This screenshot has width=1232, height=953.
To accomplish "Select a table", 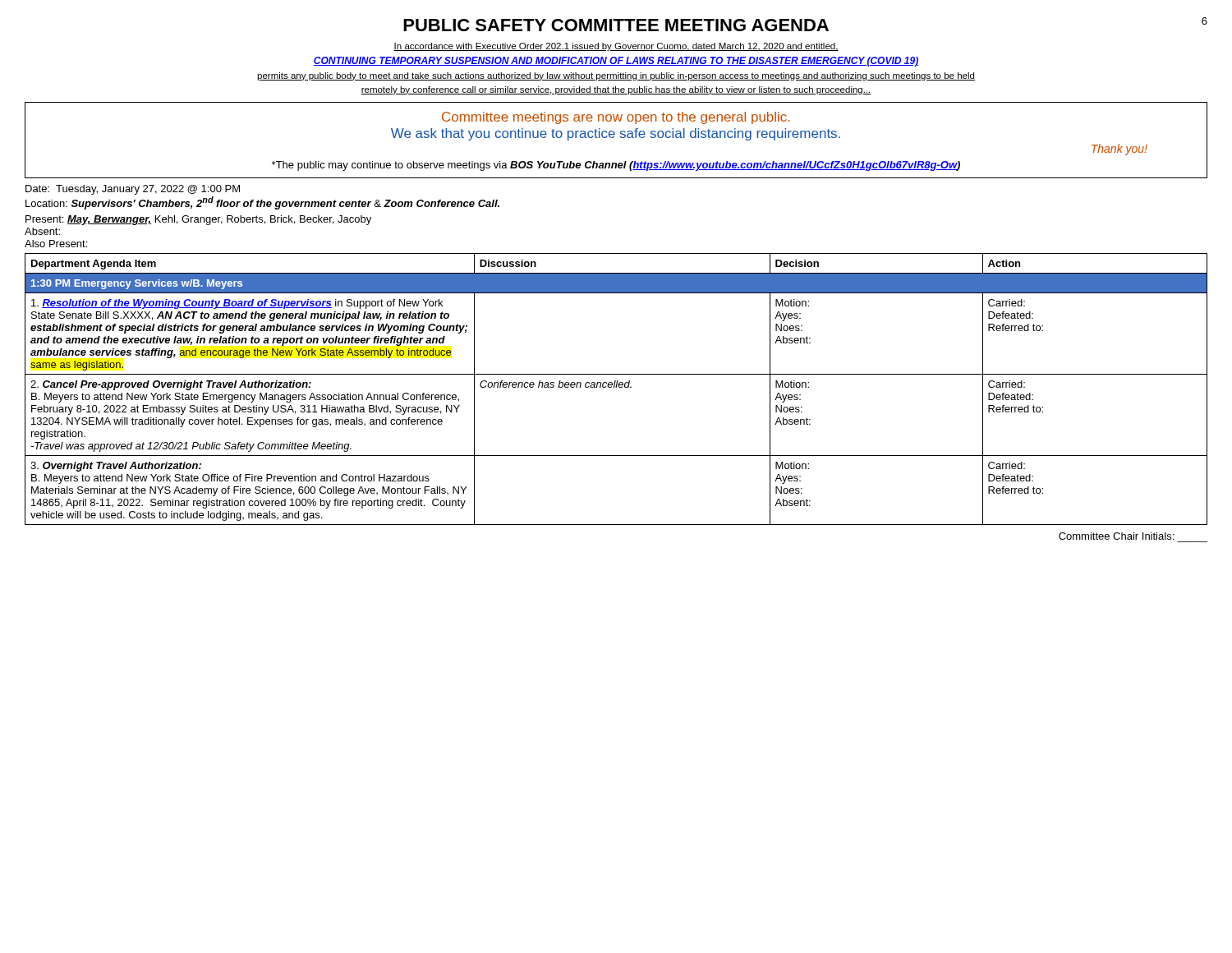I will click(616, 389).
